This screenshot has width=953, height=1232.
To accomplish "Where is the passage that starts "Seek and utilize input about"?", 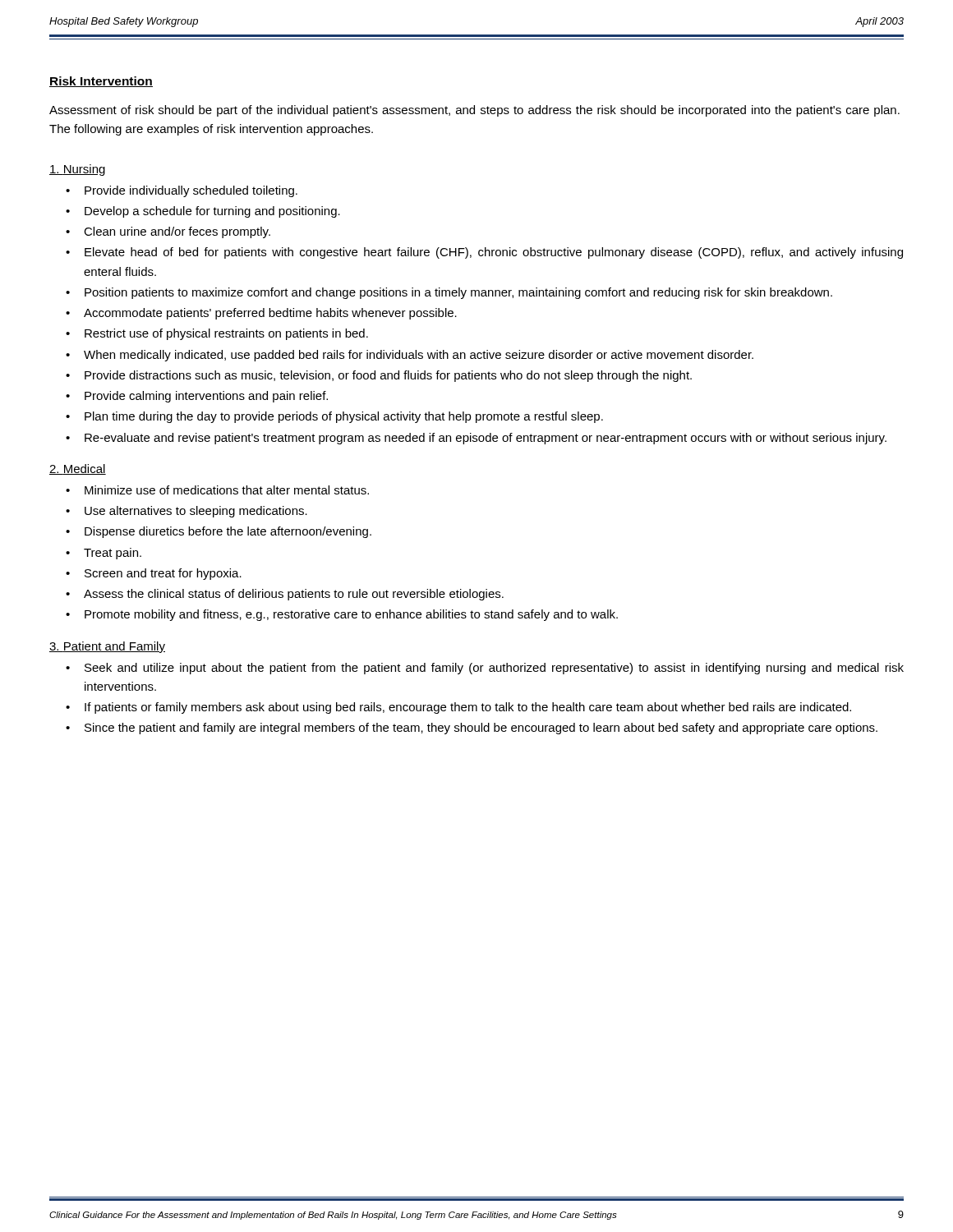I will coord(494,676).
